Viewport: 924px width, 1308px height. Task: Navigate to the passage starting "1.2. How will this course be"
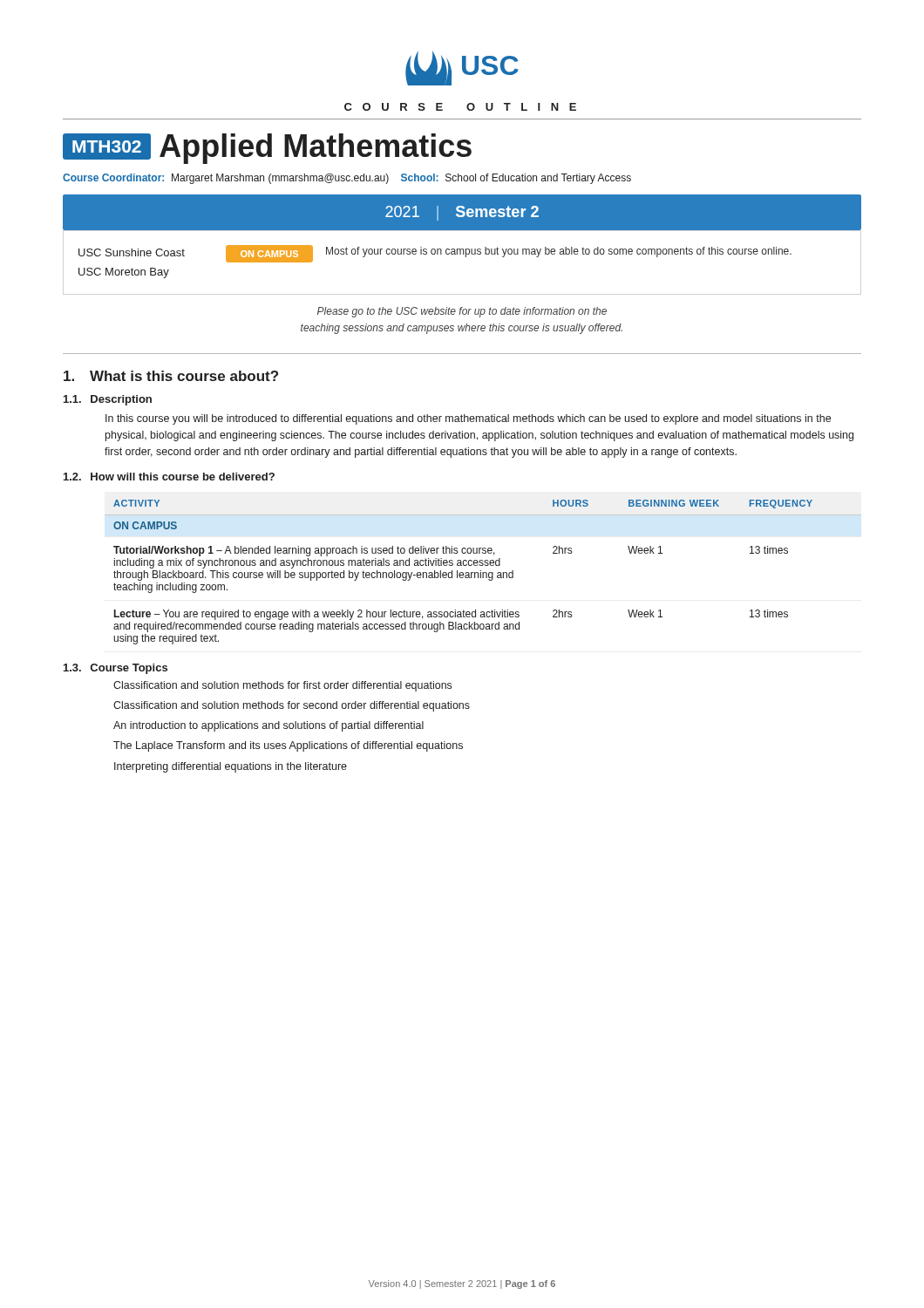click(x=169, y=476)
